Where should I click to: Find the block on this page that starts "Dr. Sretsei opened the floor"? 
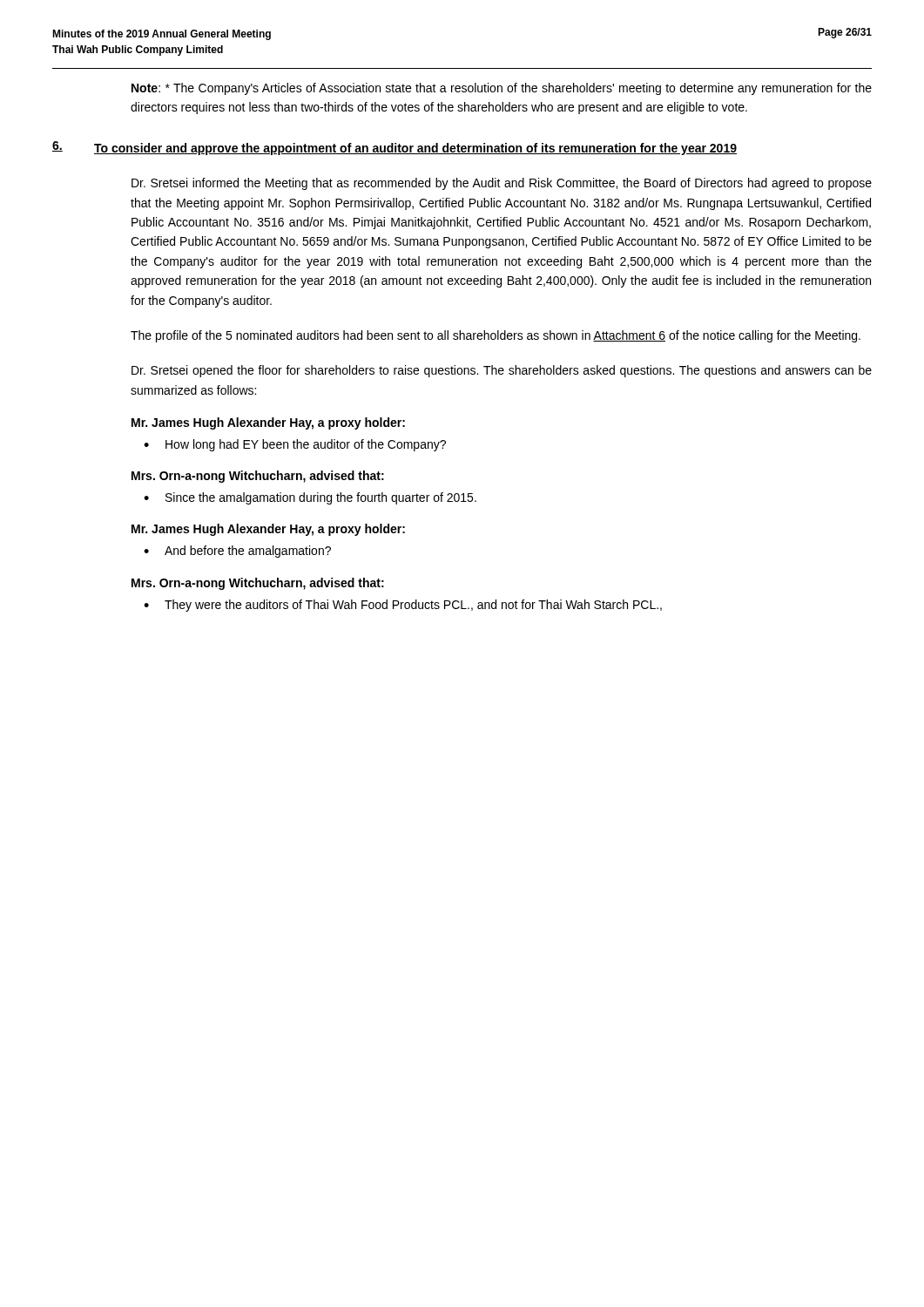click(501, 380)
